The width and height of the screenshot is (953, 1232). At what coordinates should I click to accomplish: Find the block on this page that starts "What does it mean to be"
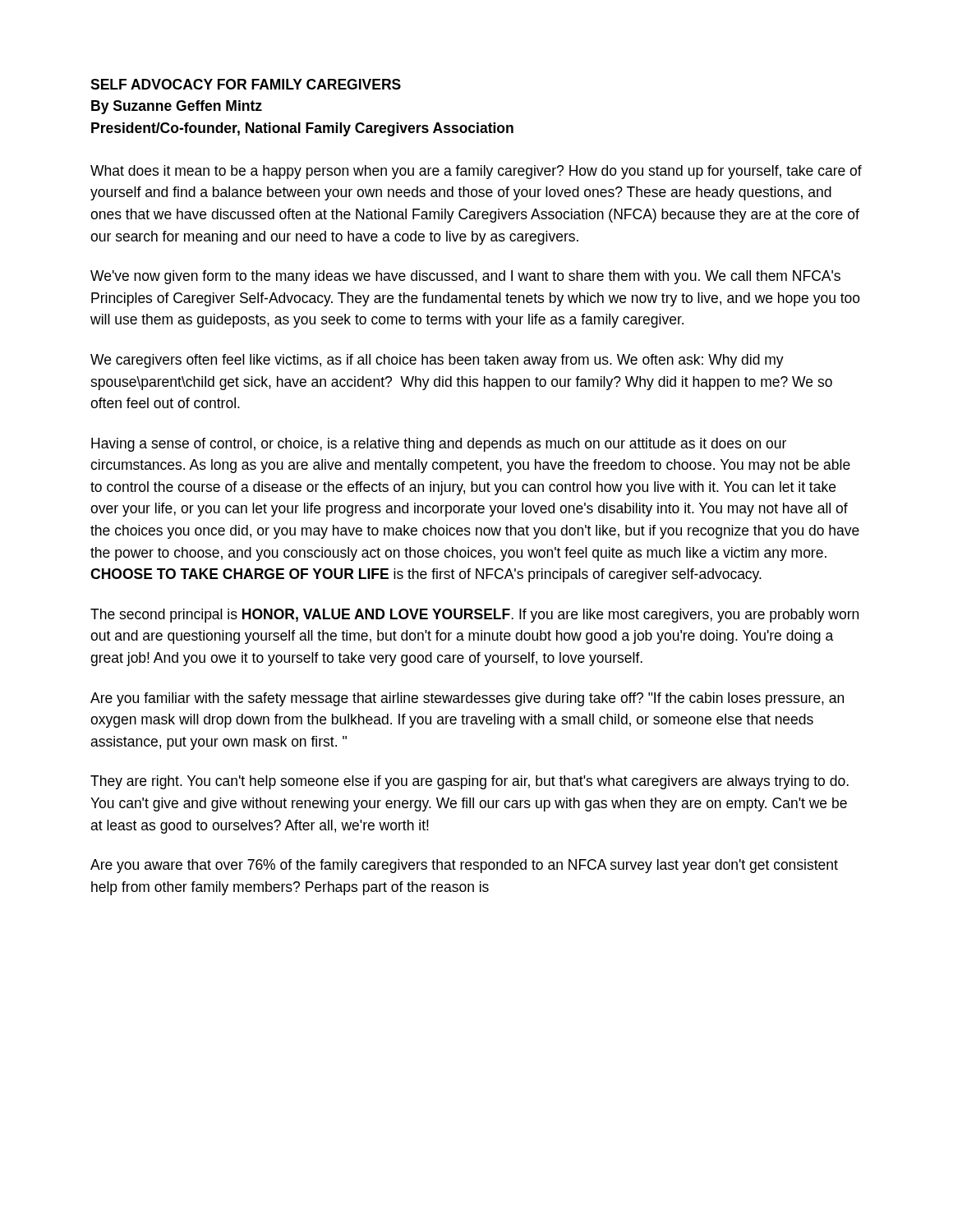[476, 203]
